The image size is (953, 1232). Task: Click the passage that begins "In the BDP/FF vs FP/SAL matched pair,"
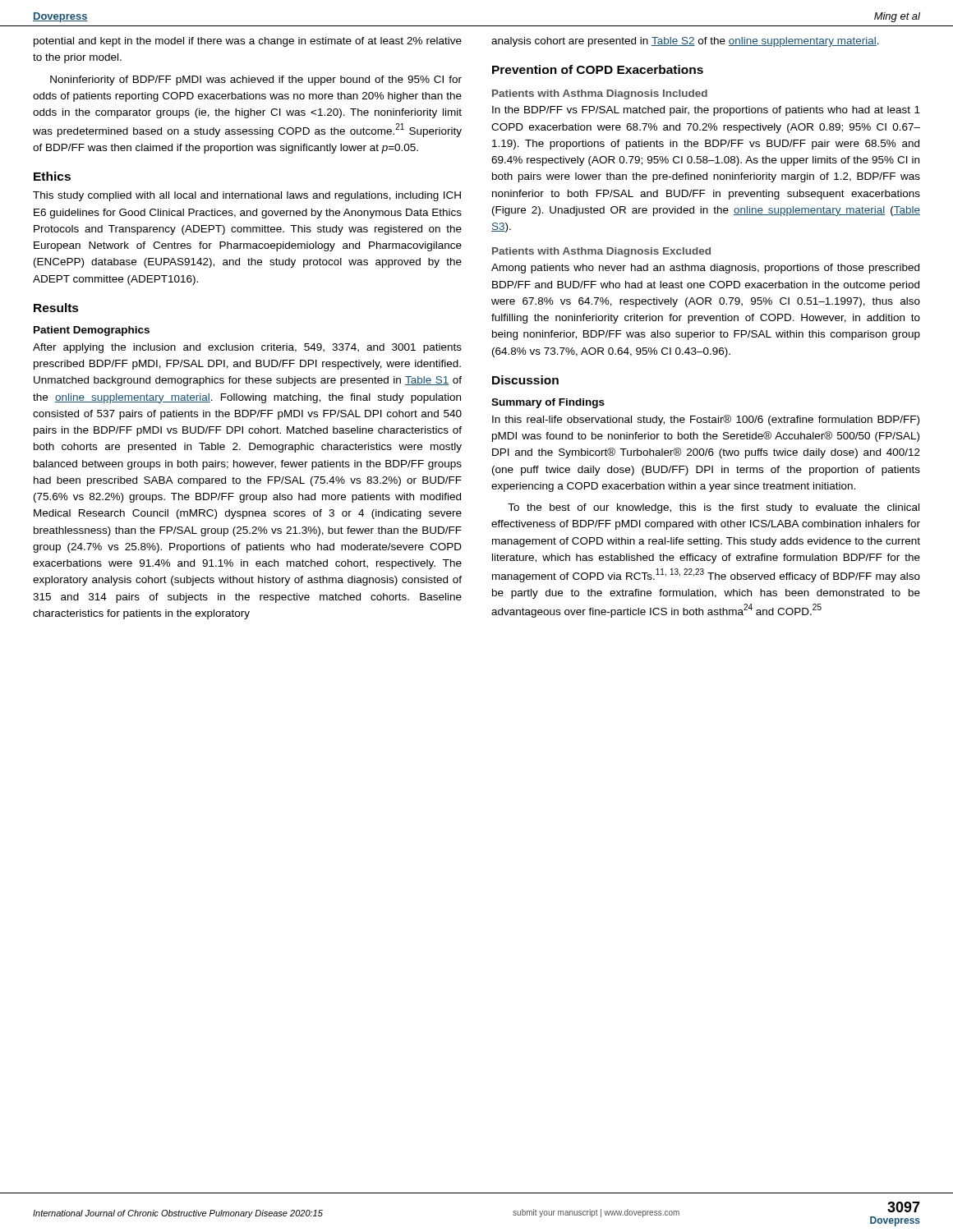click(706, 169)
